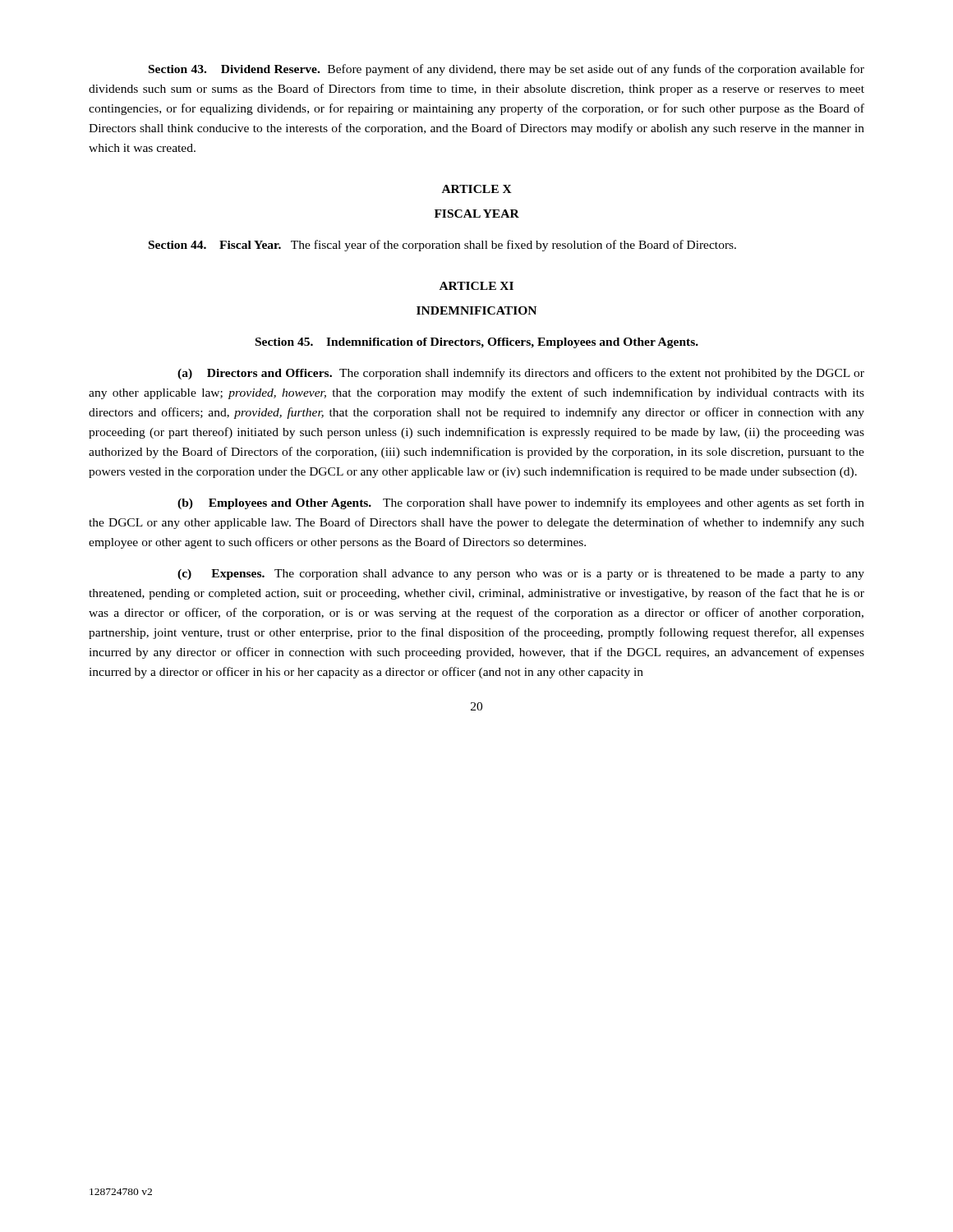The height and width of the screenshot is (1232, 953).
Task: Select the text block that reads "(a) Directors and Officers. The corporation shall"
Action: [x=476, y=422]
